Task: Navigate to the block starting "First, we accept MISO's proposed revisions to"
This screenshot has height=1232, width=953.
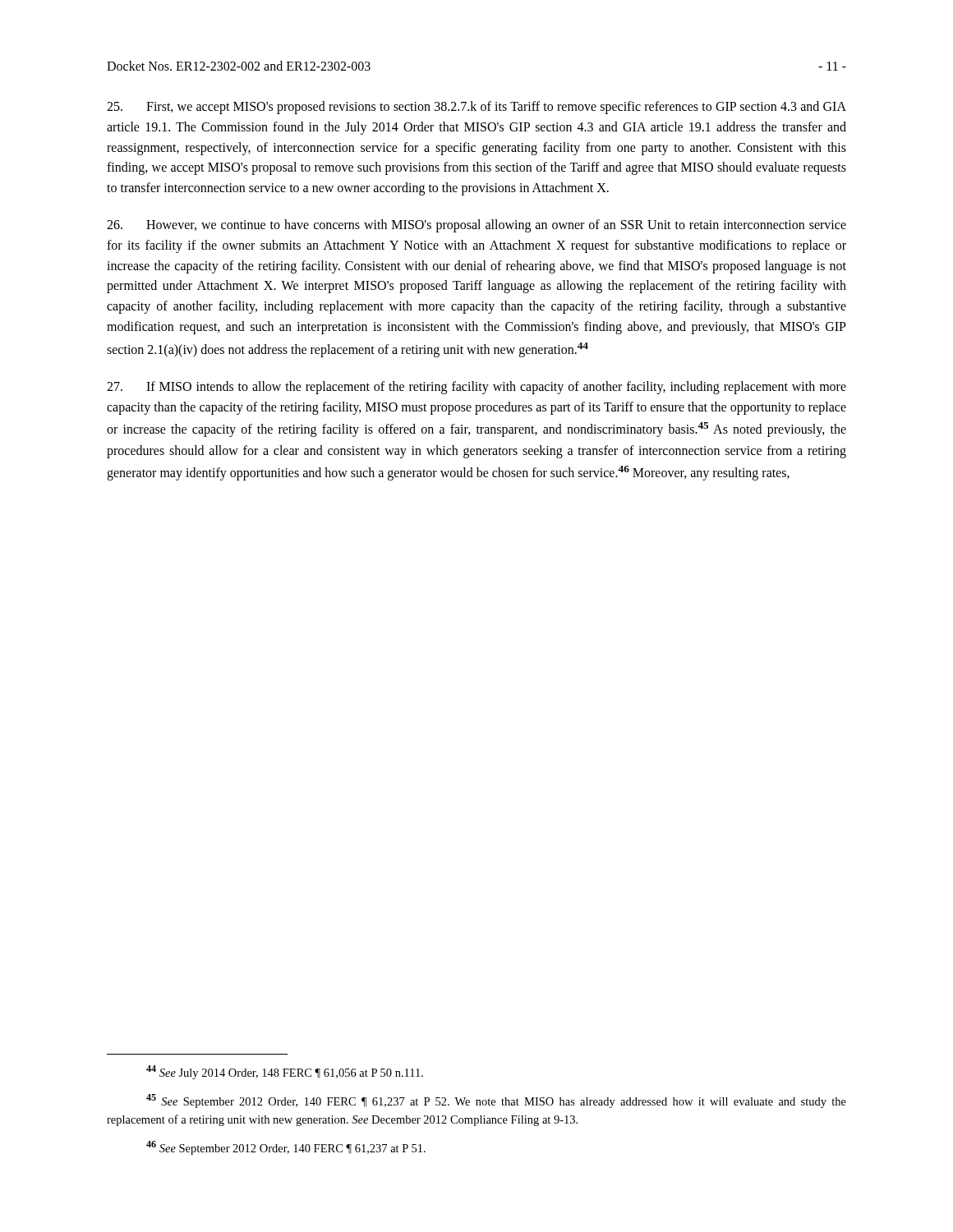Action: coord(476,146)
